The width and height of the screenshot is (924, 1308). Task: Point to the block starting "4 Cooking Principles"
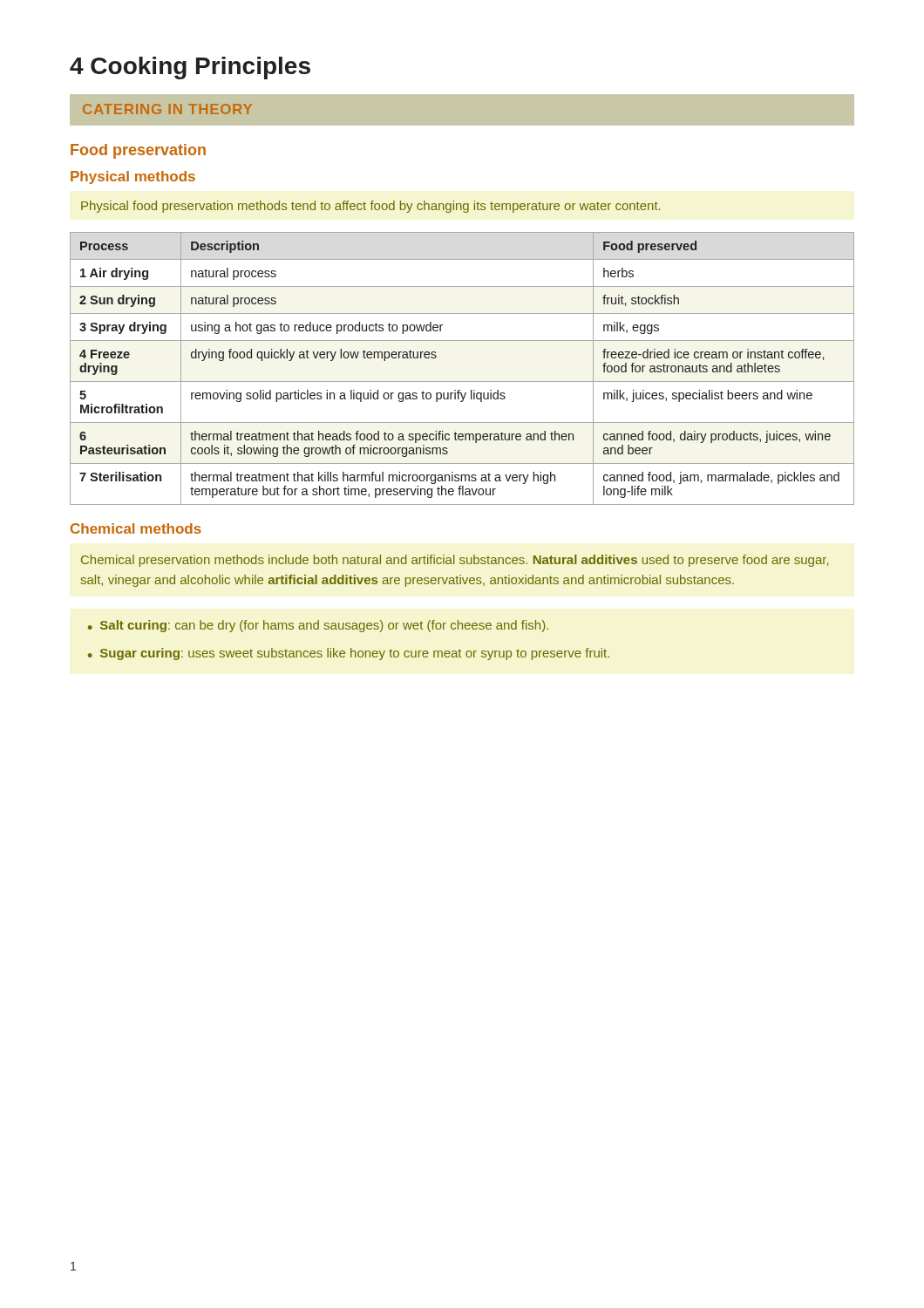click(x=190, y=66)
